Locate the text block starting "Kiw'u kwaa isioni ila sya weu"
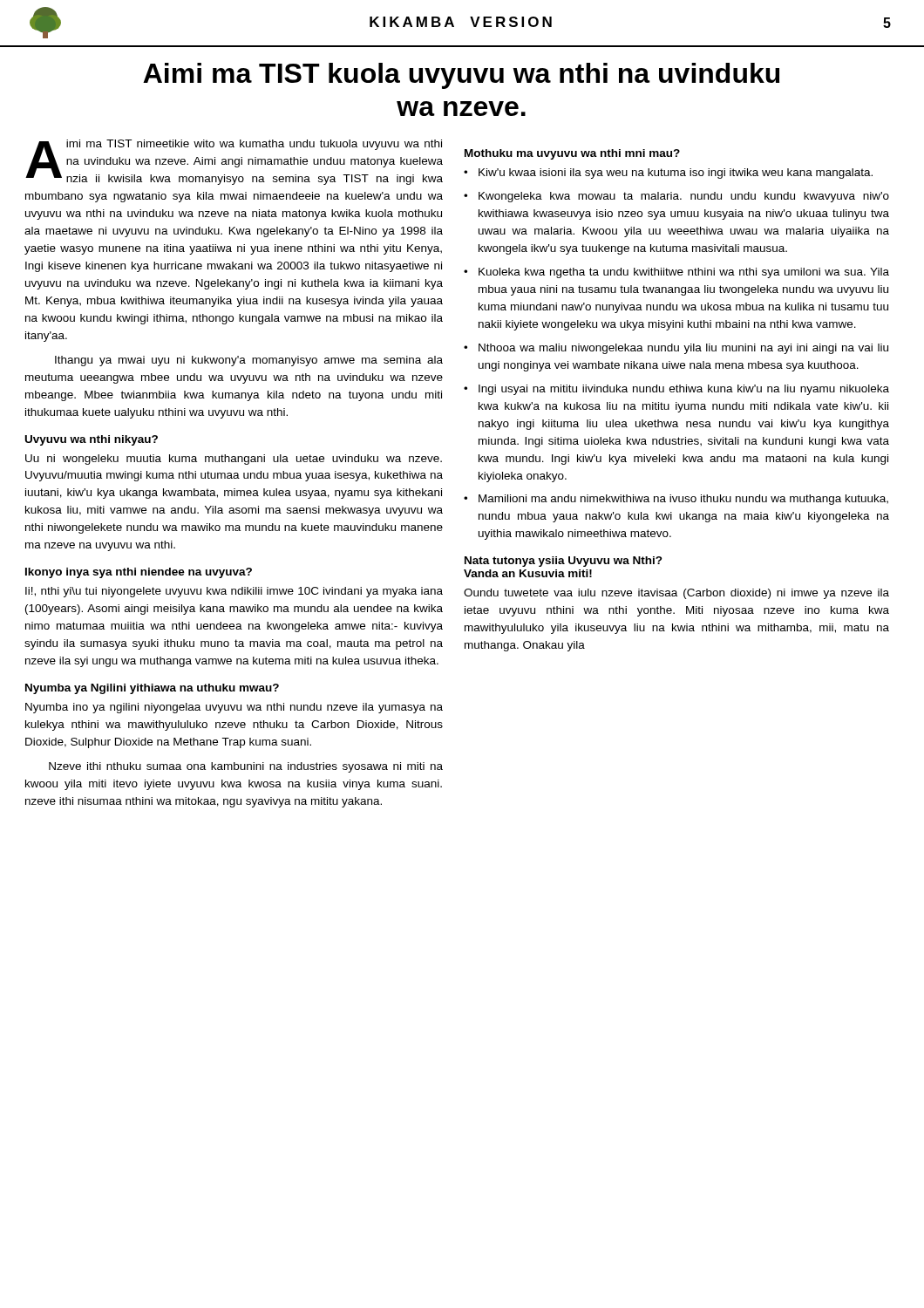Image resolution: width=924 pixels, height=1308 pixels. point(676,172)
